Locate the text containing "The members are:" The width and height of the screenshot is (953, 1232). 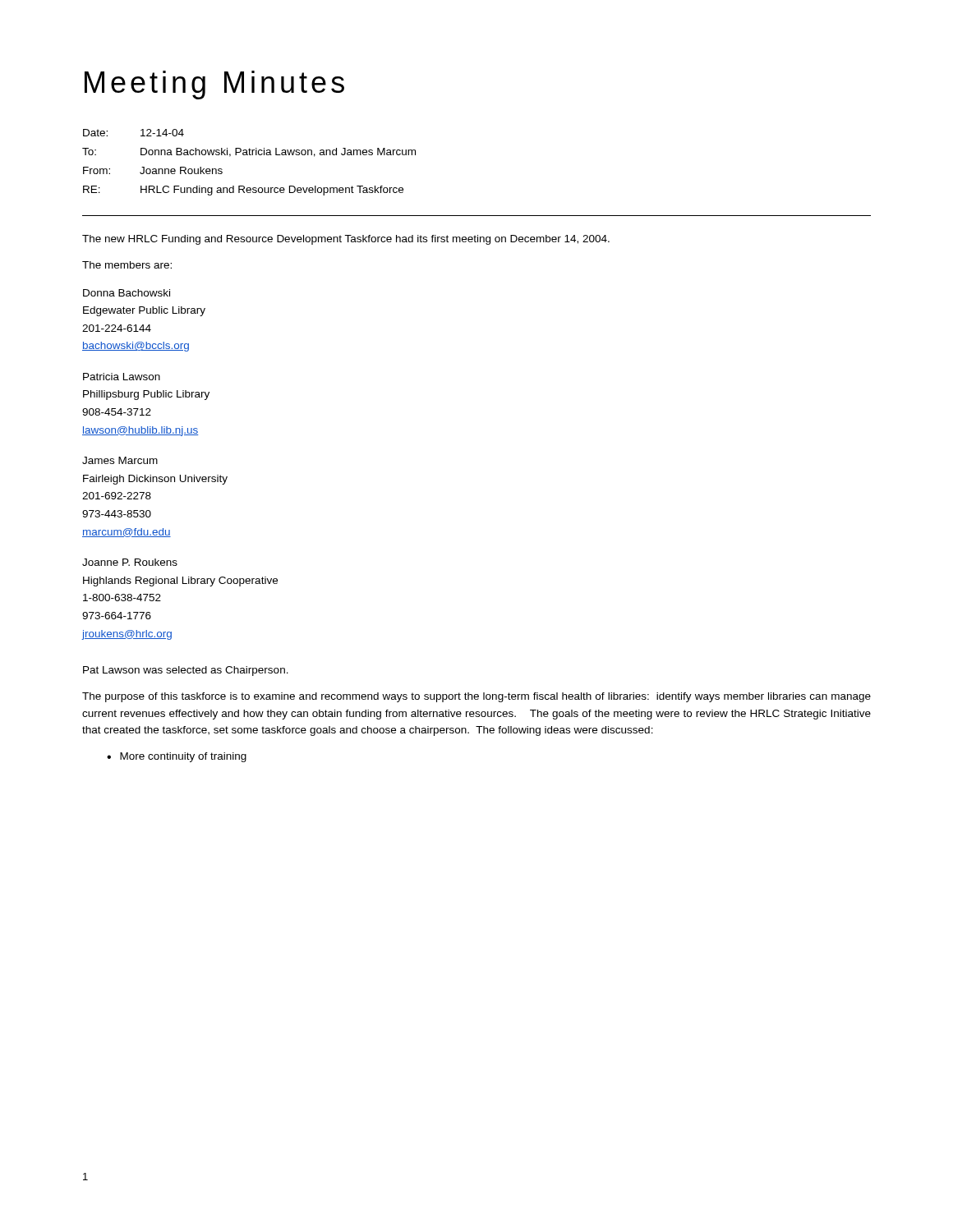tap(127, 265)
